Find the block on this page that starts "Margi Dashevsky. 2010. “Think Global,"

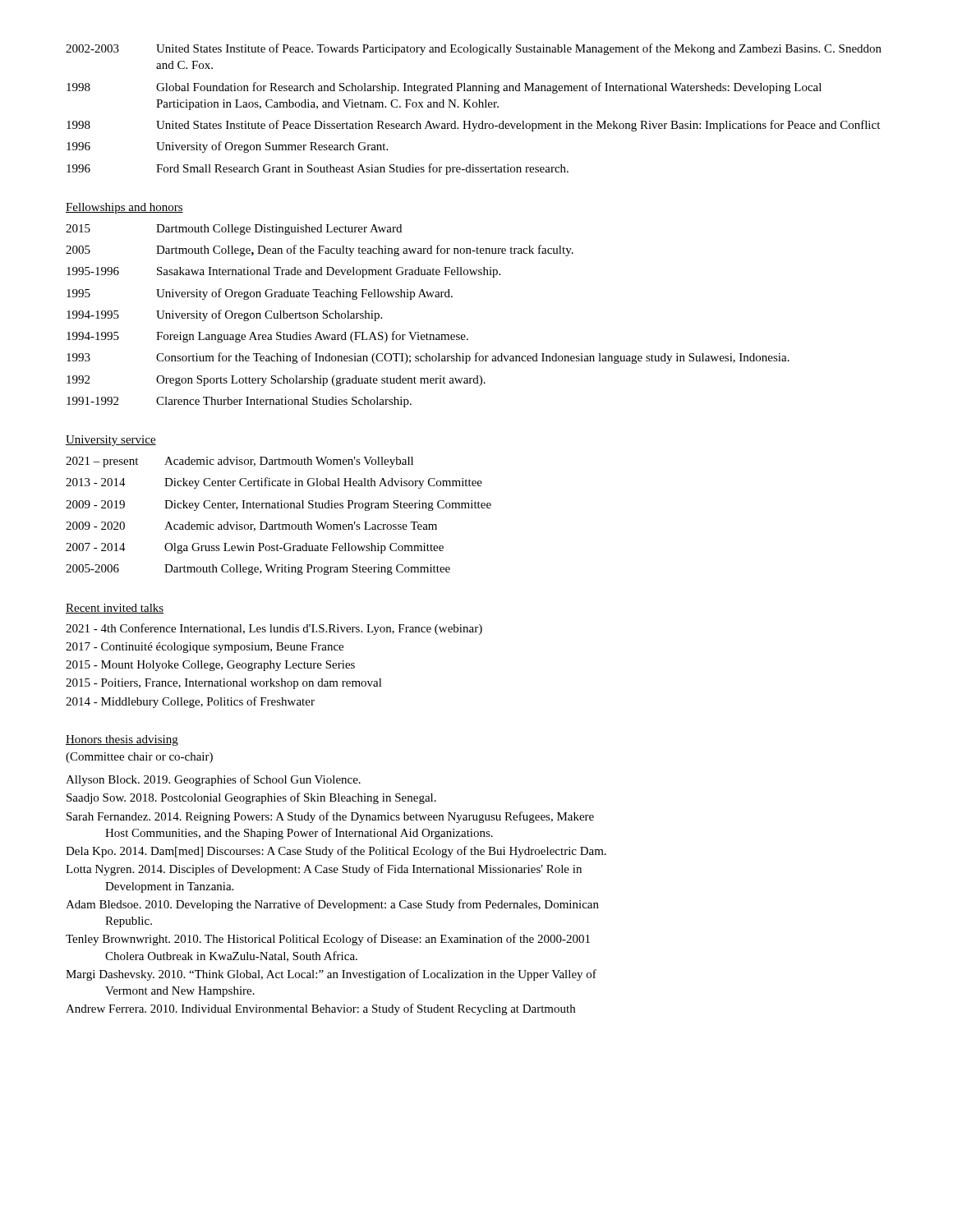click(x=331, y=983)
